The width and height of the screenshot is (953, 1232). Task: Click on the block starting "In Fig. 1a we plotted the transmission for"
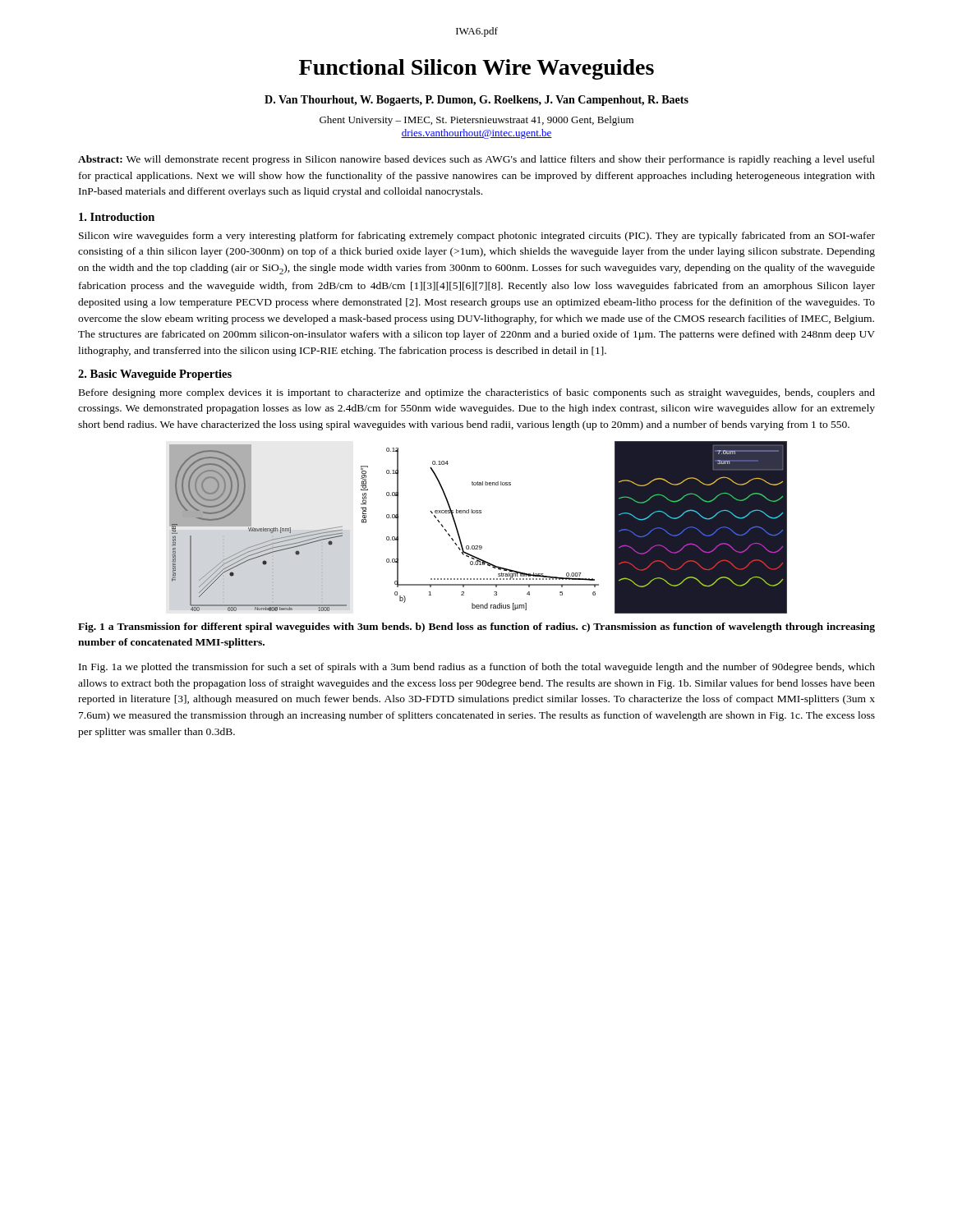point(476,699)
